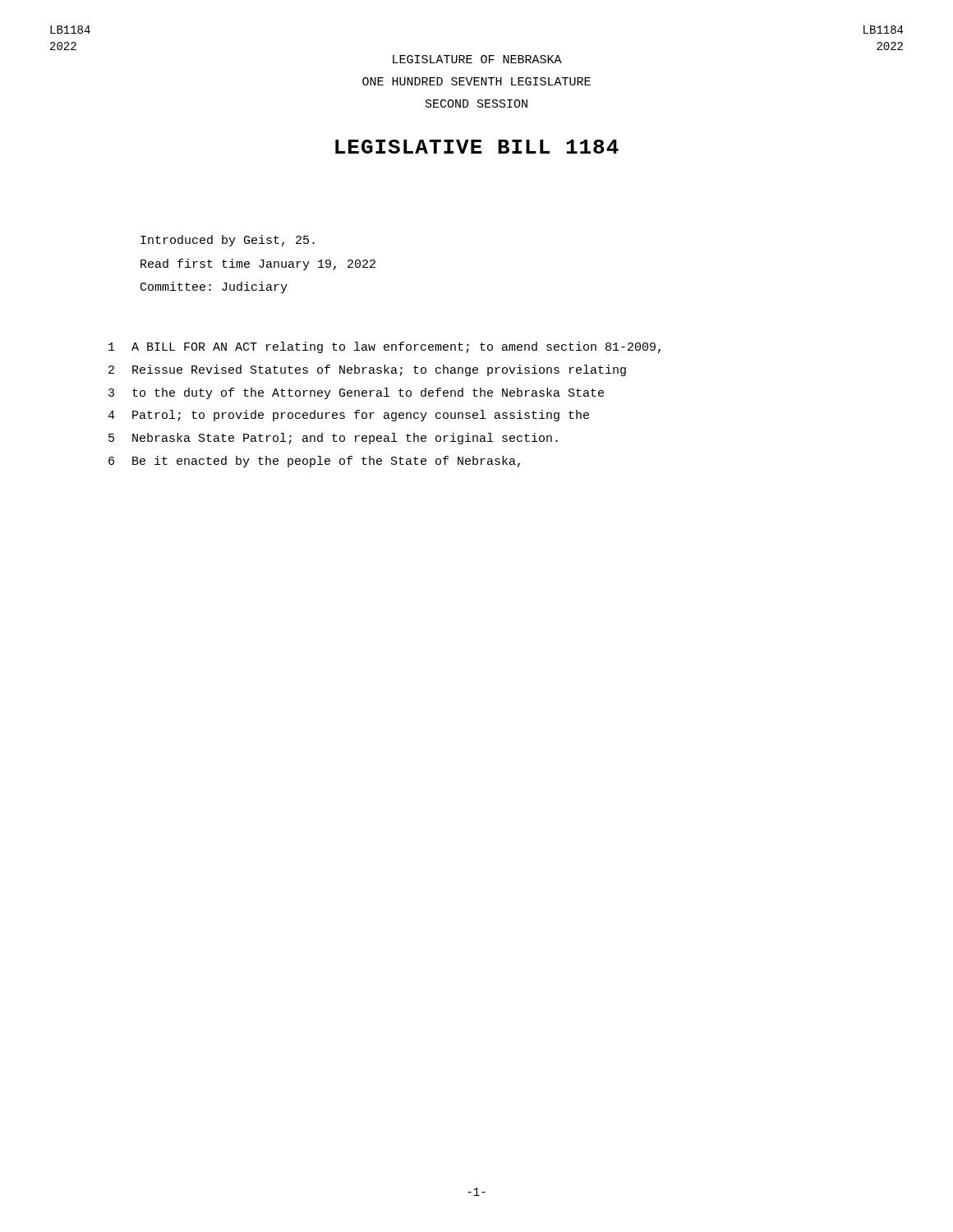953x1232 pixels.
Task: Locate the block of text that opens with "6 Be it enacted by"
Action: click(476, 462)
